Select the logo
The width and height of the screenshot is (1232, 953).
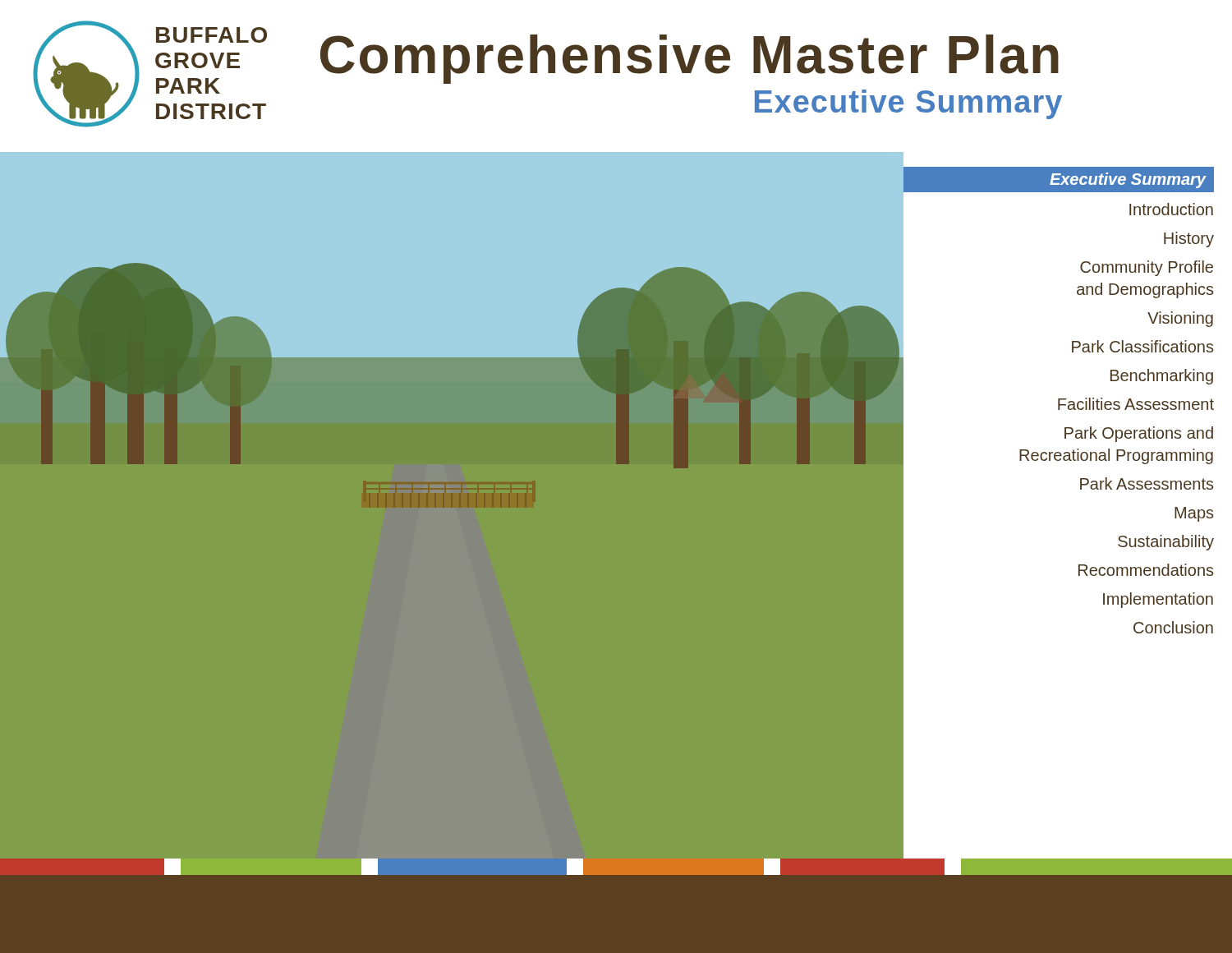click(86, 74)
